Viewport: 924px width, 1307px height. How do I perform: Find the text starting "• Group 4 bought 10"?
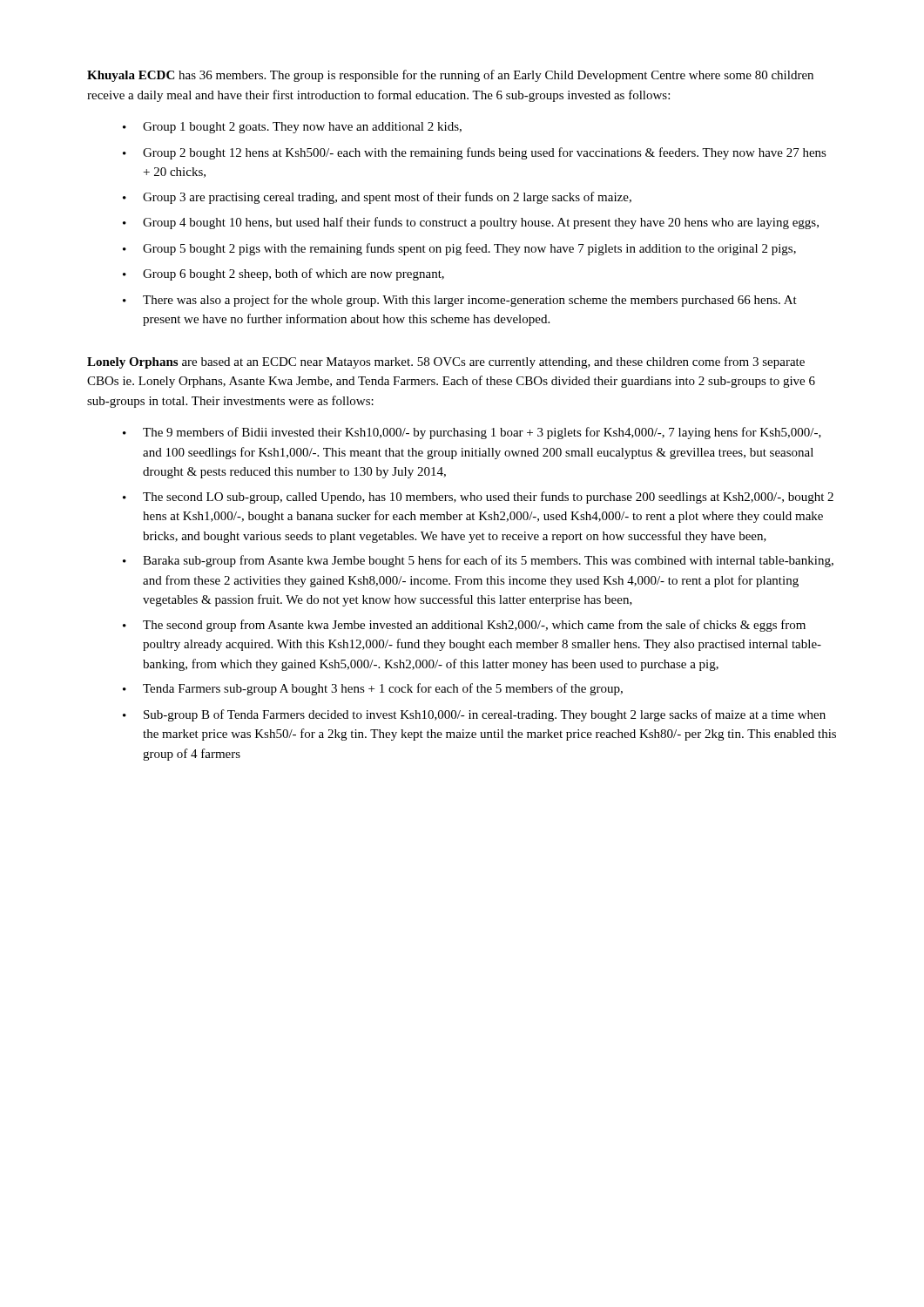[479, 223]
